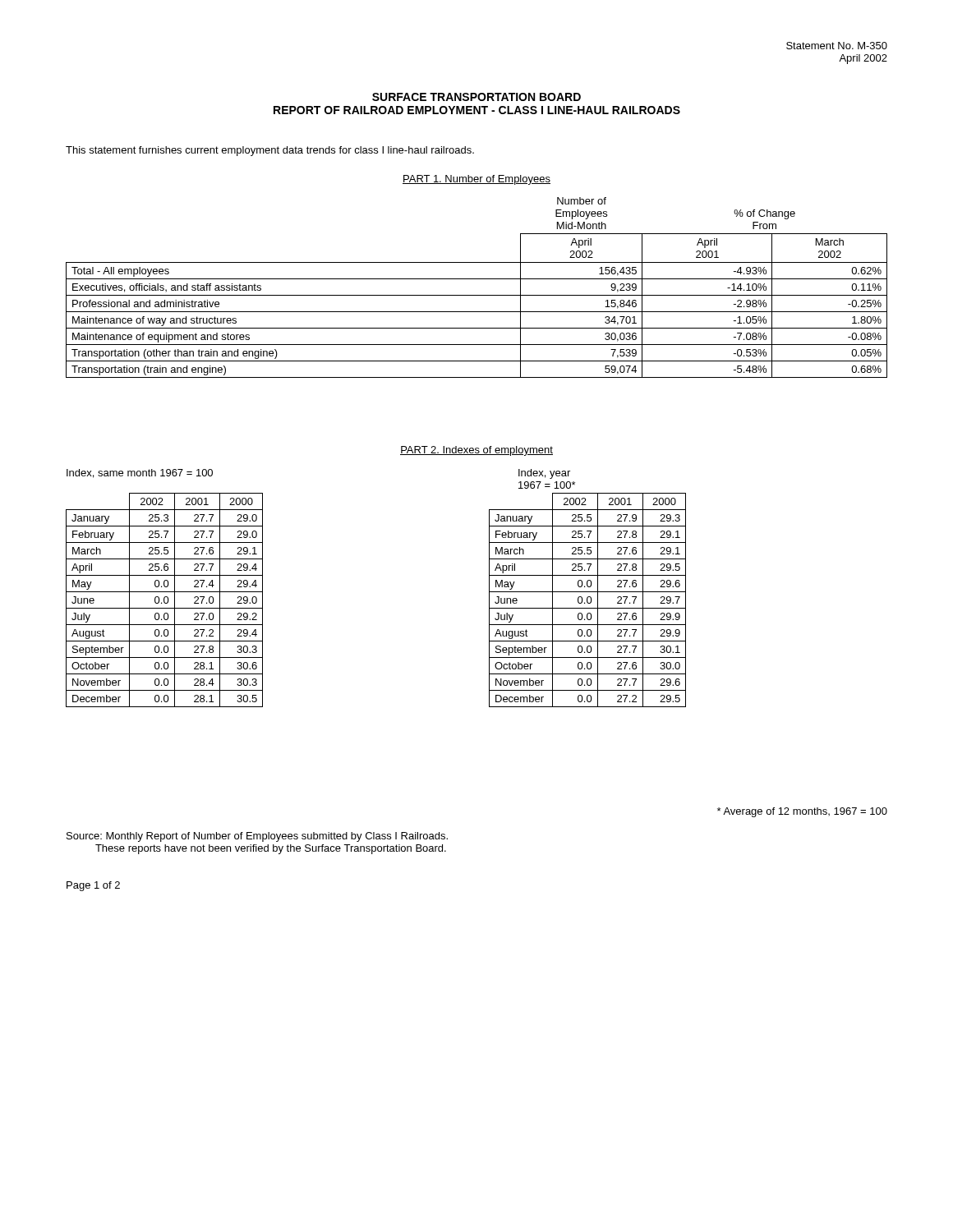The image size is (953, 1232).
Task: Click the section header that begins "PART 1. Number of"
Action: pyautogui.click(x=476, y=179)
